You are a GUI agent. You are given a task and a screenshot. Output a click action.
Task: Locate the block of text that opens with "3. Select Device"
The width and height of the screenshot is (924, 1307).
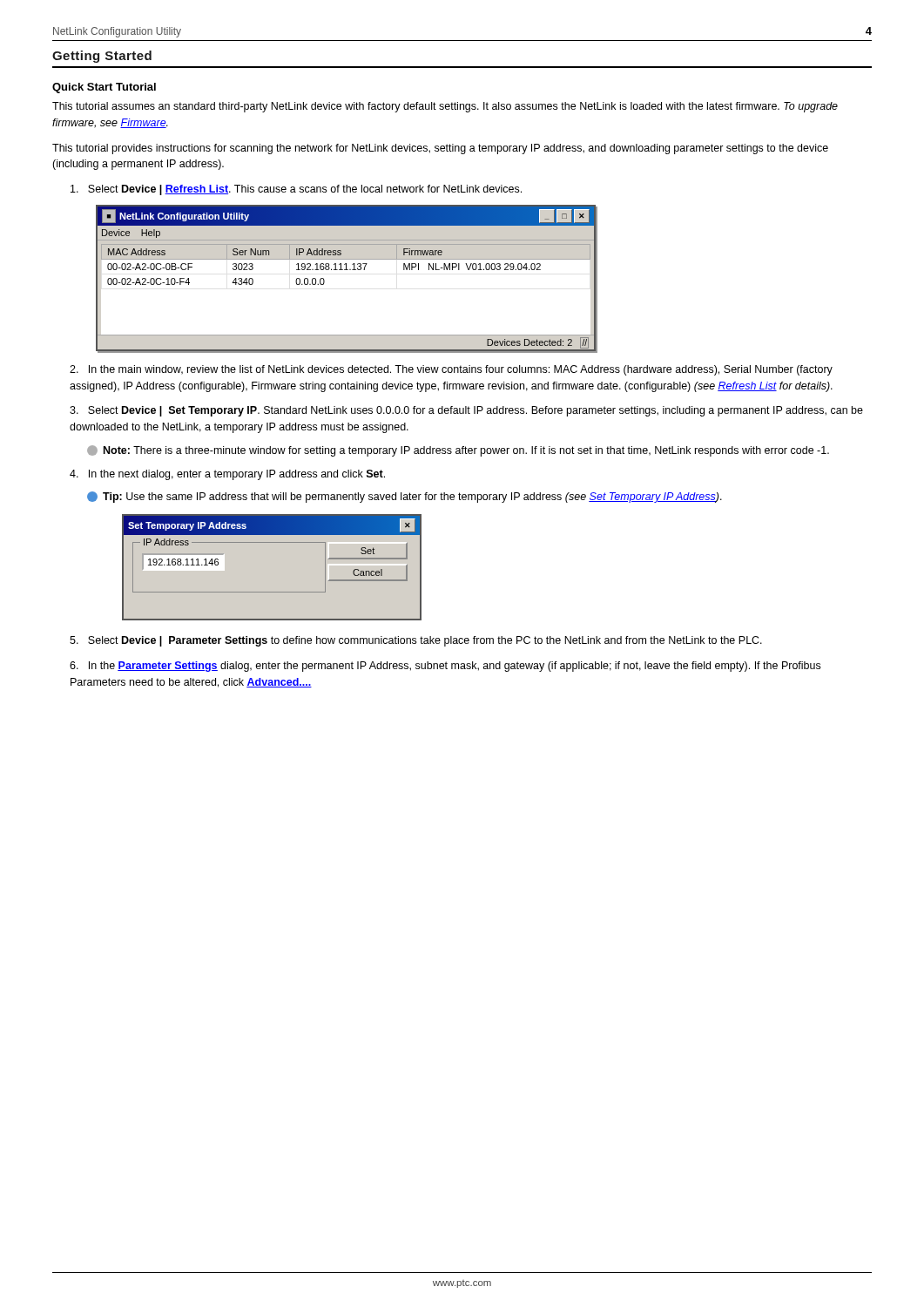tap(466, 419)
